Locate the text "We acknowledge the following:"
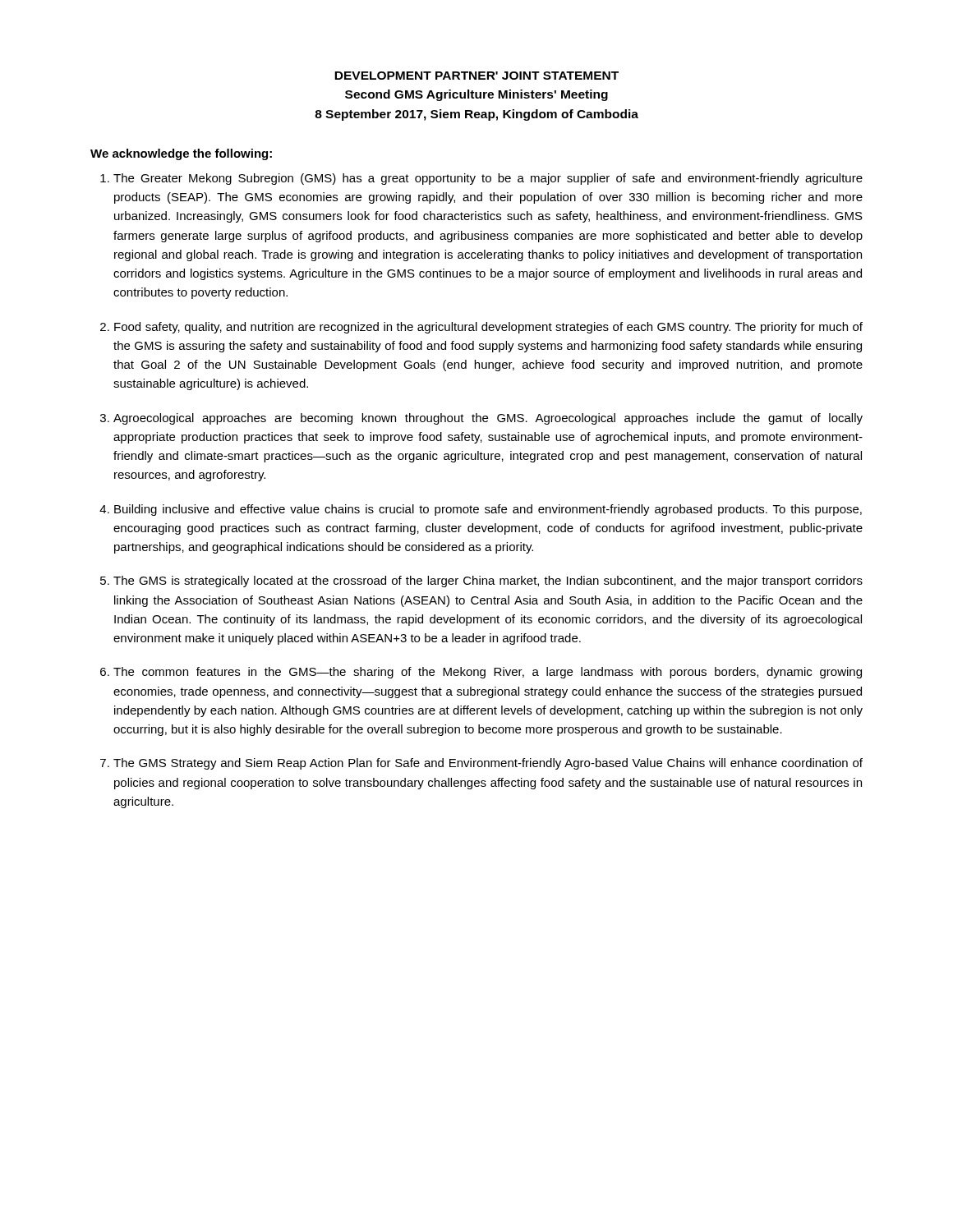Viewport: 953px width, 1232px height. point(182,153)
